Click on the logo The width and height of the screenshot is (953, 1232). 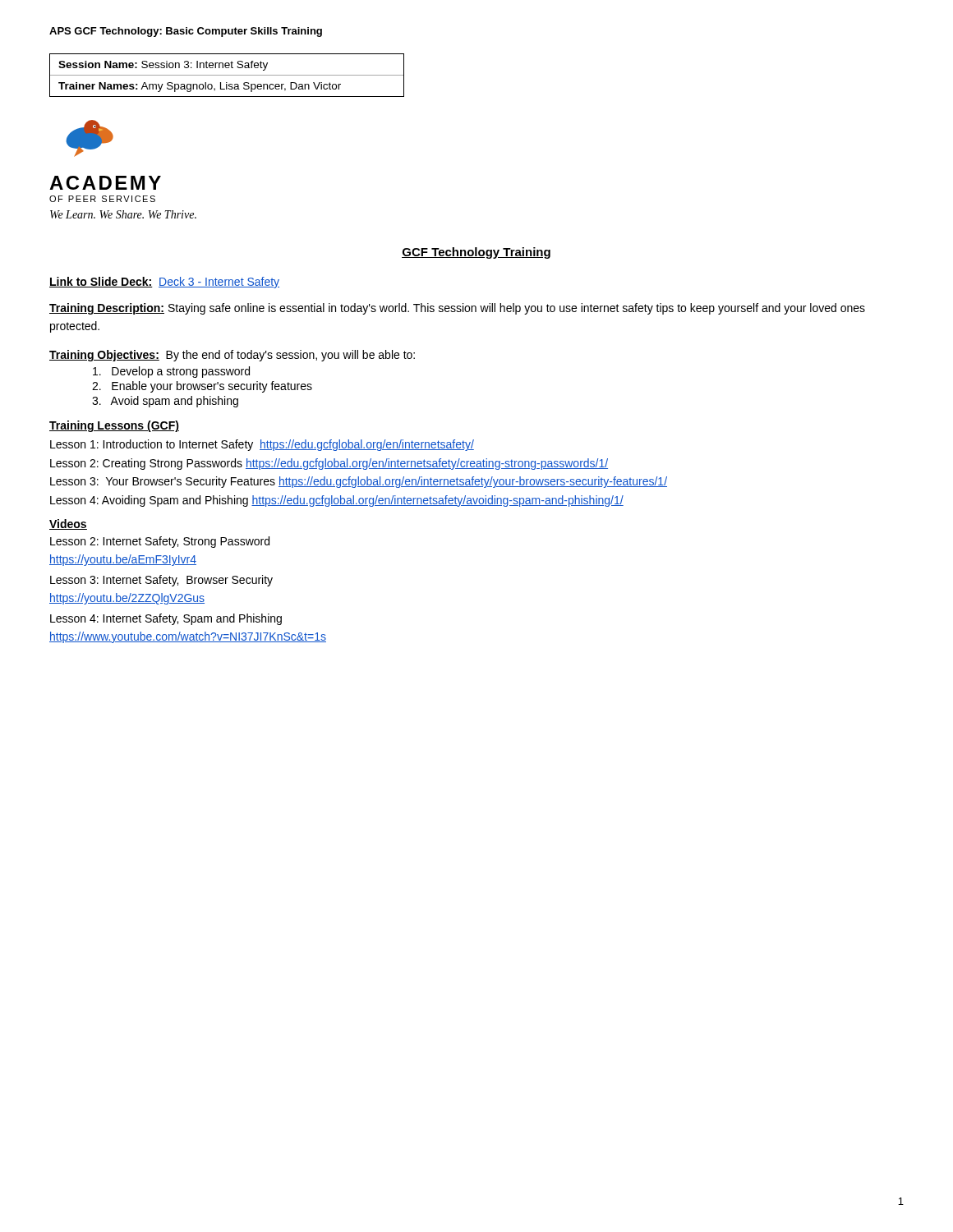tap(476, 158)
